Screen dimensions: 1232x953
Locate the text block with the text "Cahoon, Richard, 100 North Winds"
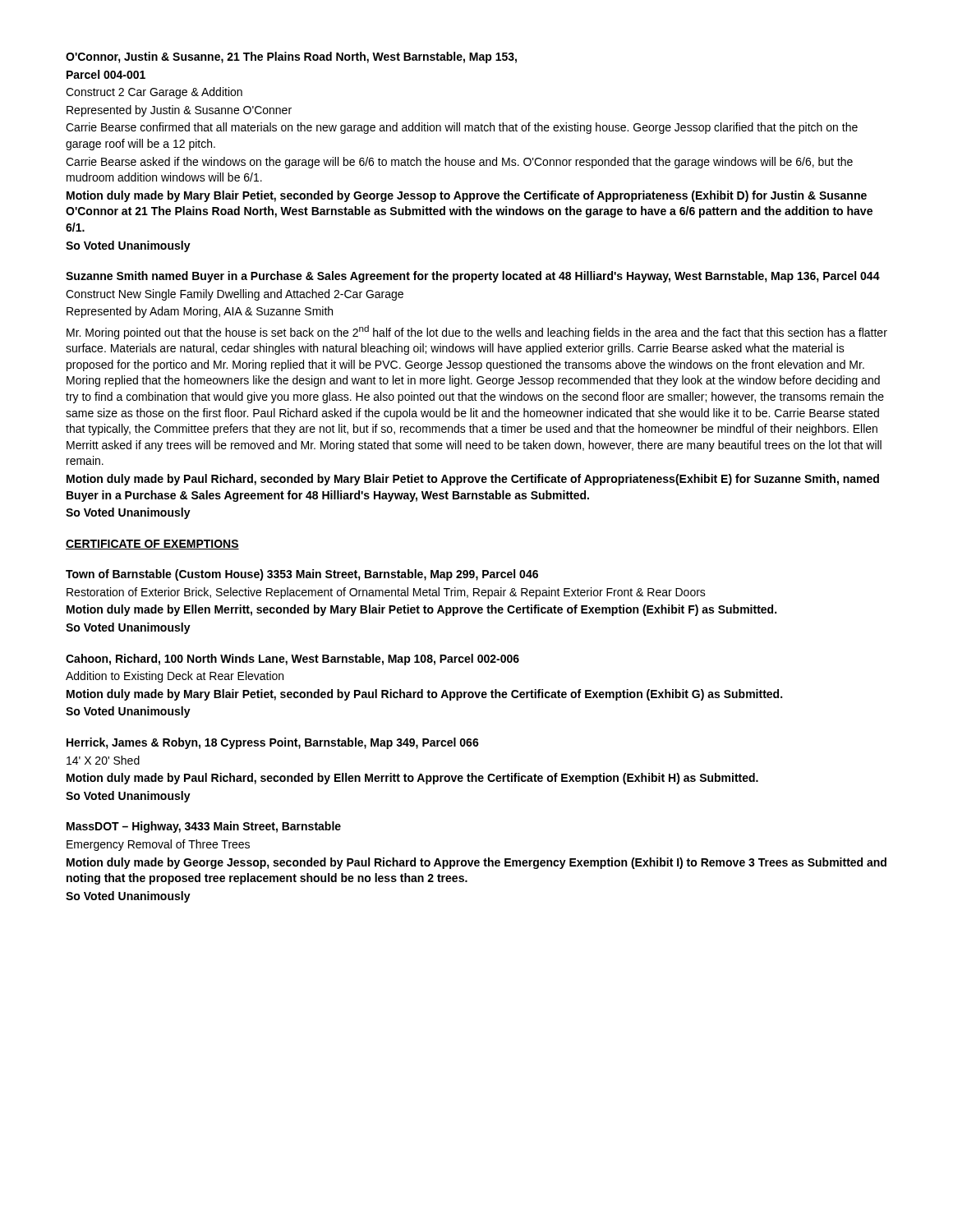[x=476, y=686]
